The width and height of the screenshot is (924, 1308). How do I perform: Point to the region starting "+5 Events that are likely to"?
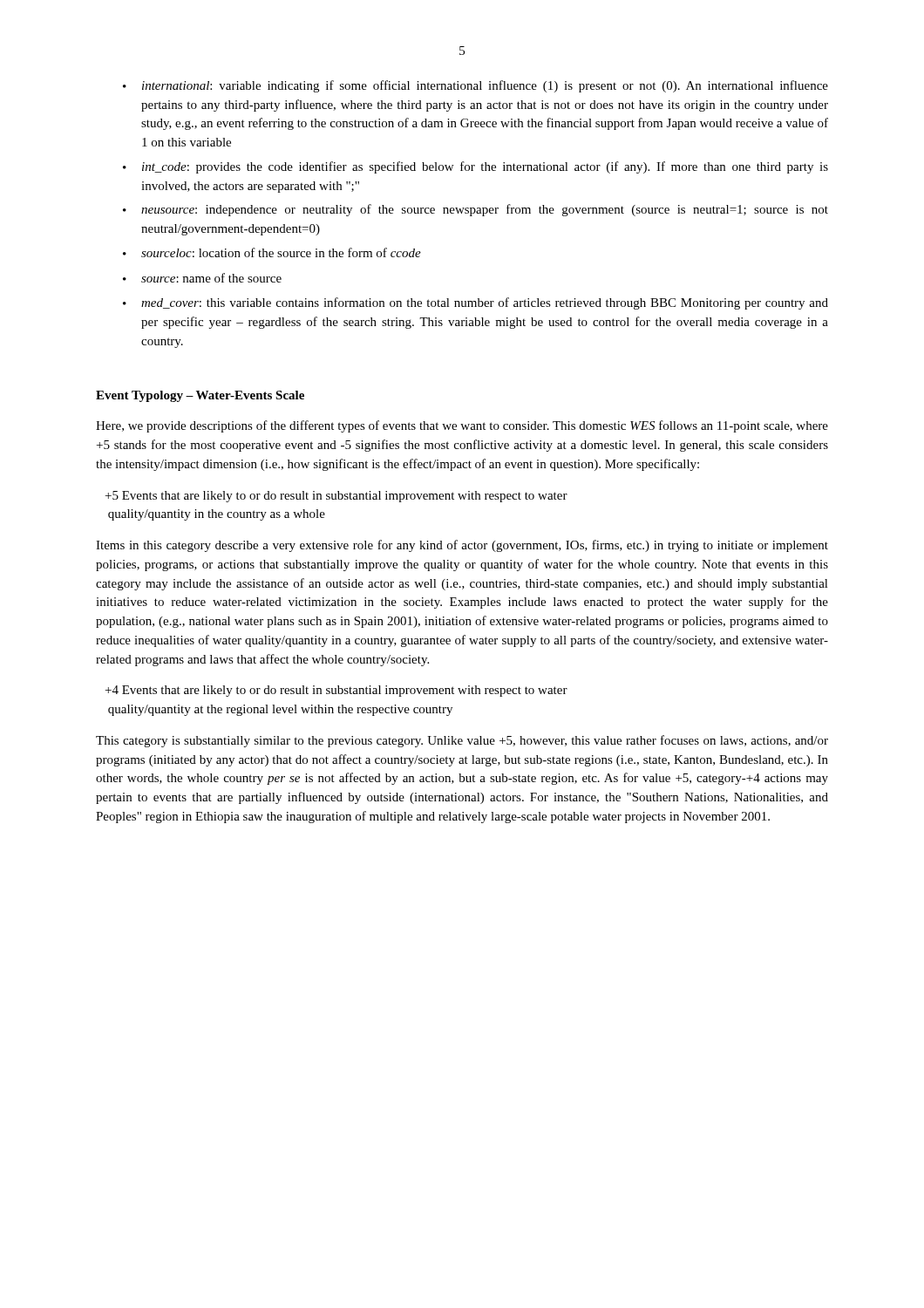[336, 504]
